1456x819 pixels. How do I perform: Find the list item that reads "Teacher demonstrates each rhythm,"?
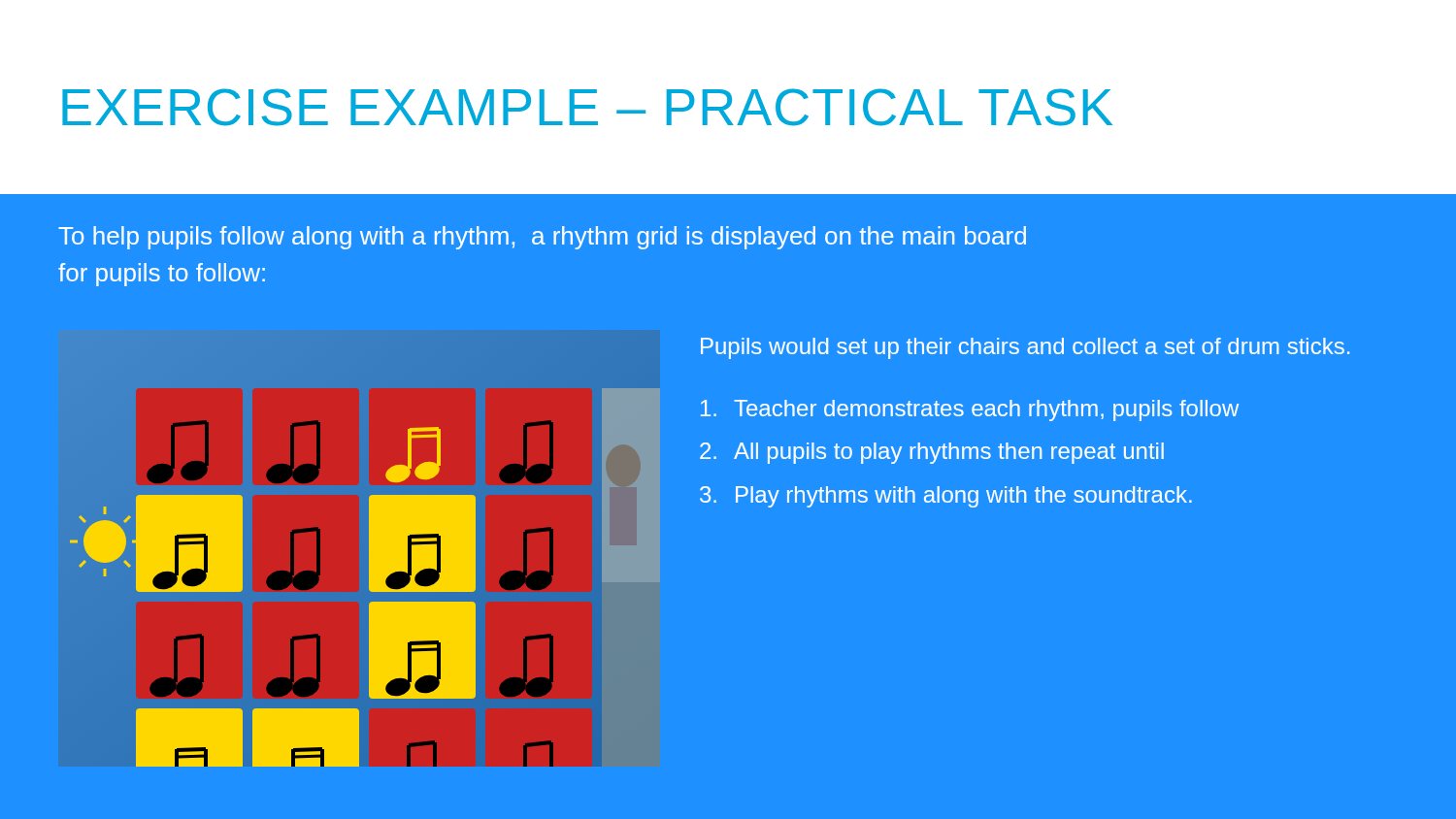[x=969, y=409]
